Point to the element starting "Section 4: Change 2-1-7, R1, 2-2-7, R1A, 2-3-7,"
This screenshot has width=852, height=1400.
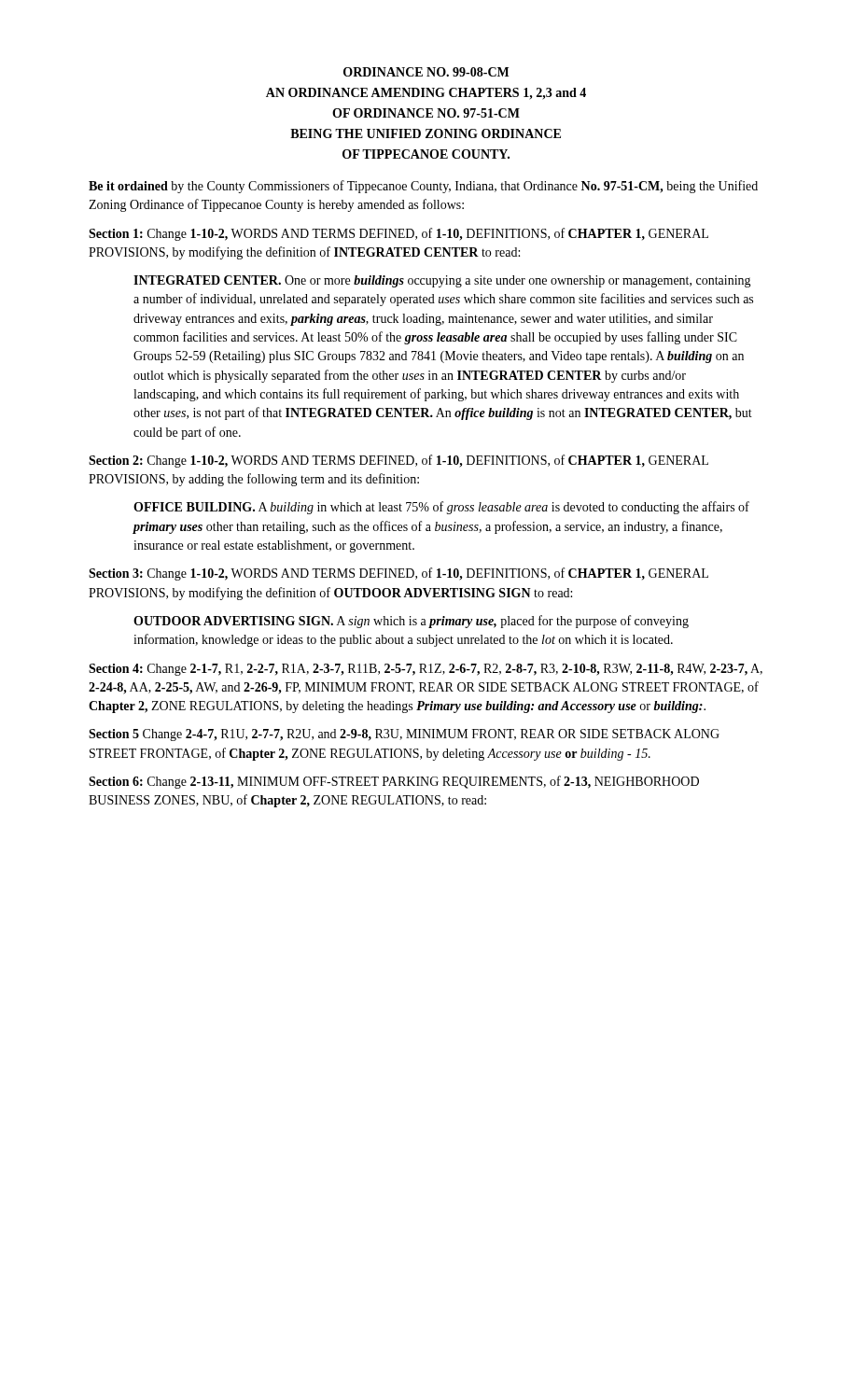tap(426, 688)
